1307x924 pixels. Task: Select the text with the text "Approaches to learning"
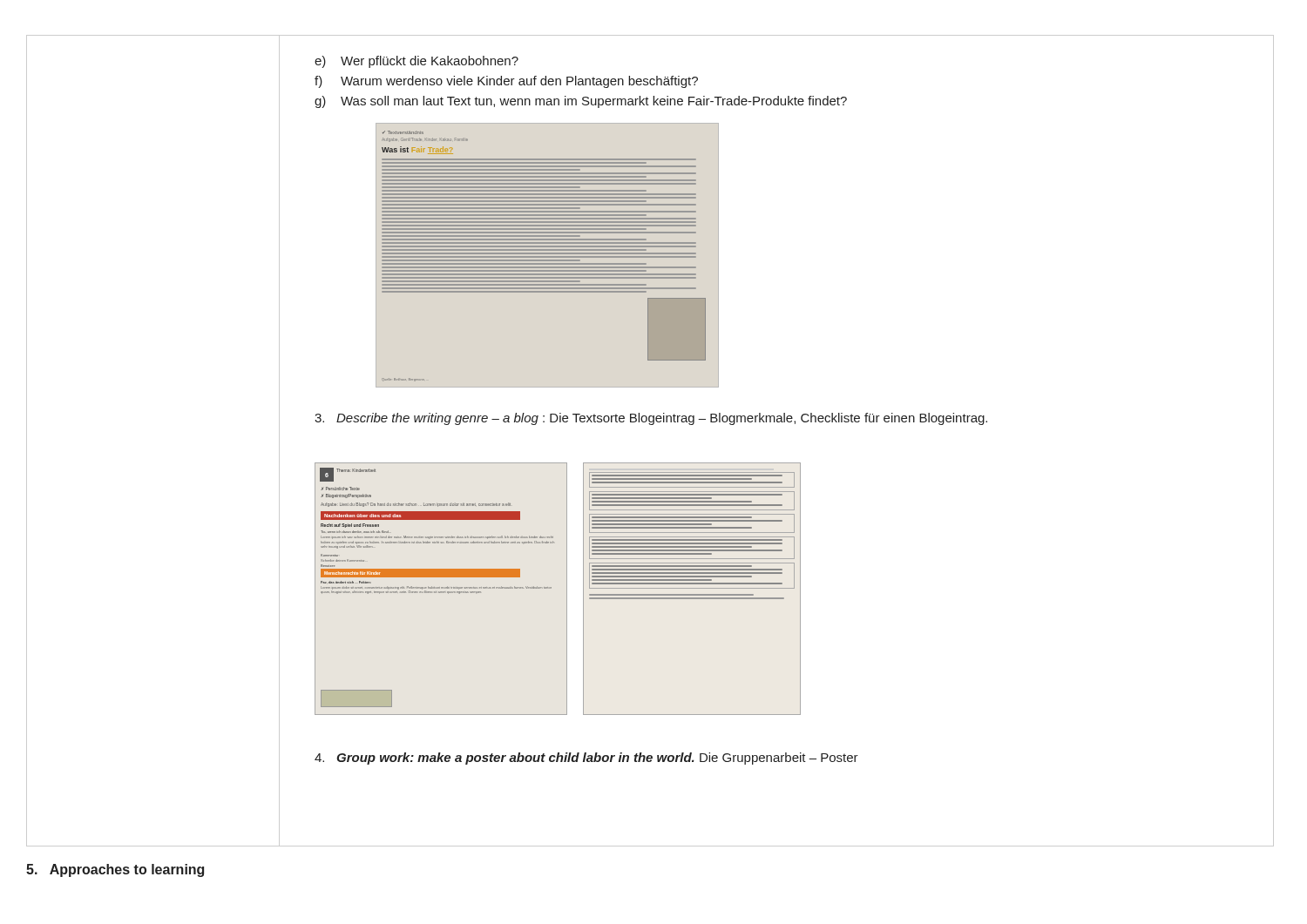116,870
